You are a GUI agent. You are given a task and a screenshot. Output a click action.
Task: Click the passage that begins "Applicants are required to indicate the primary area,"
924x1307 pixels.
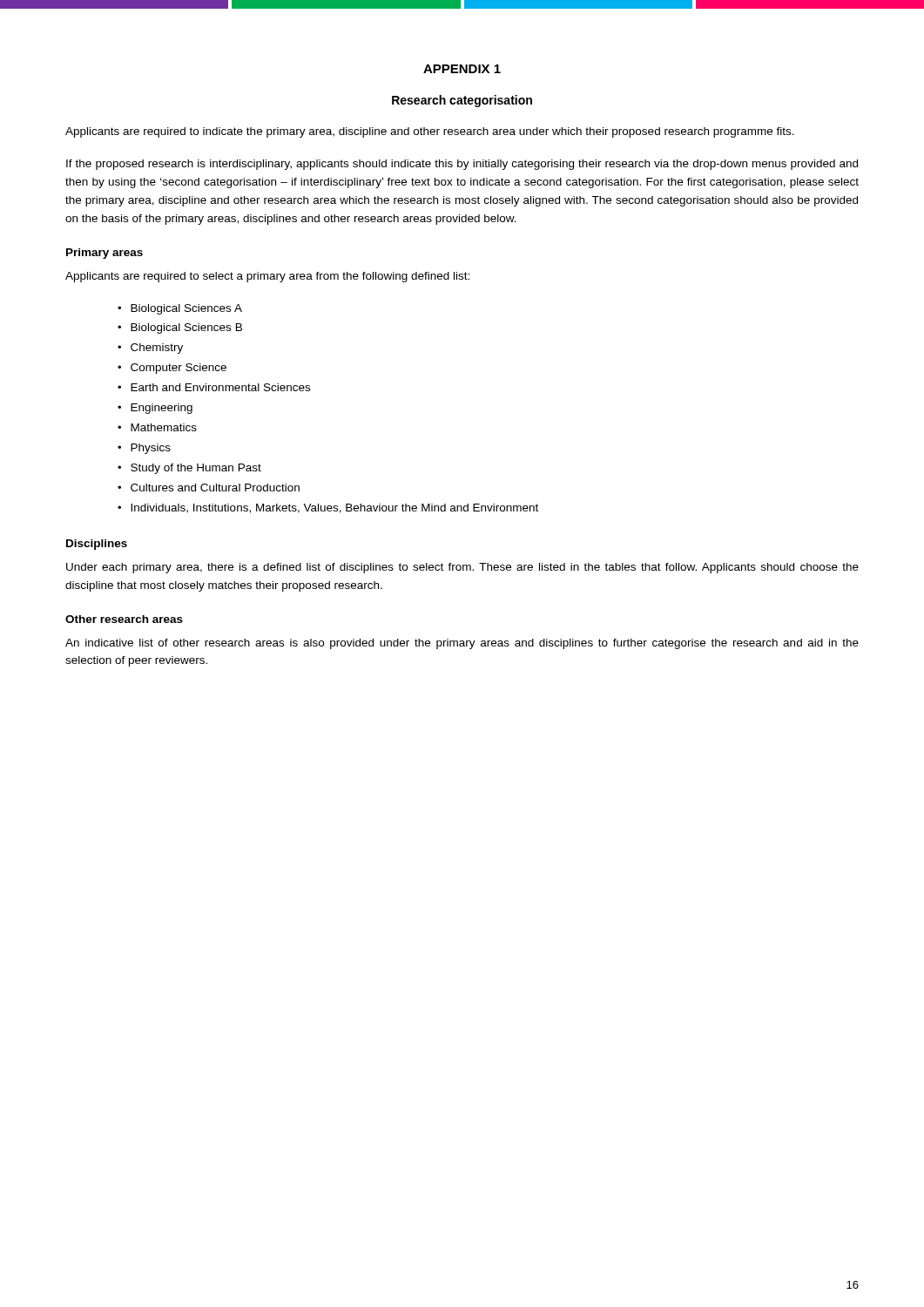click(430, 131)
